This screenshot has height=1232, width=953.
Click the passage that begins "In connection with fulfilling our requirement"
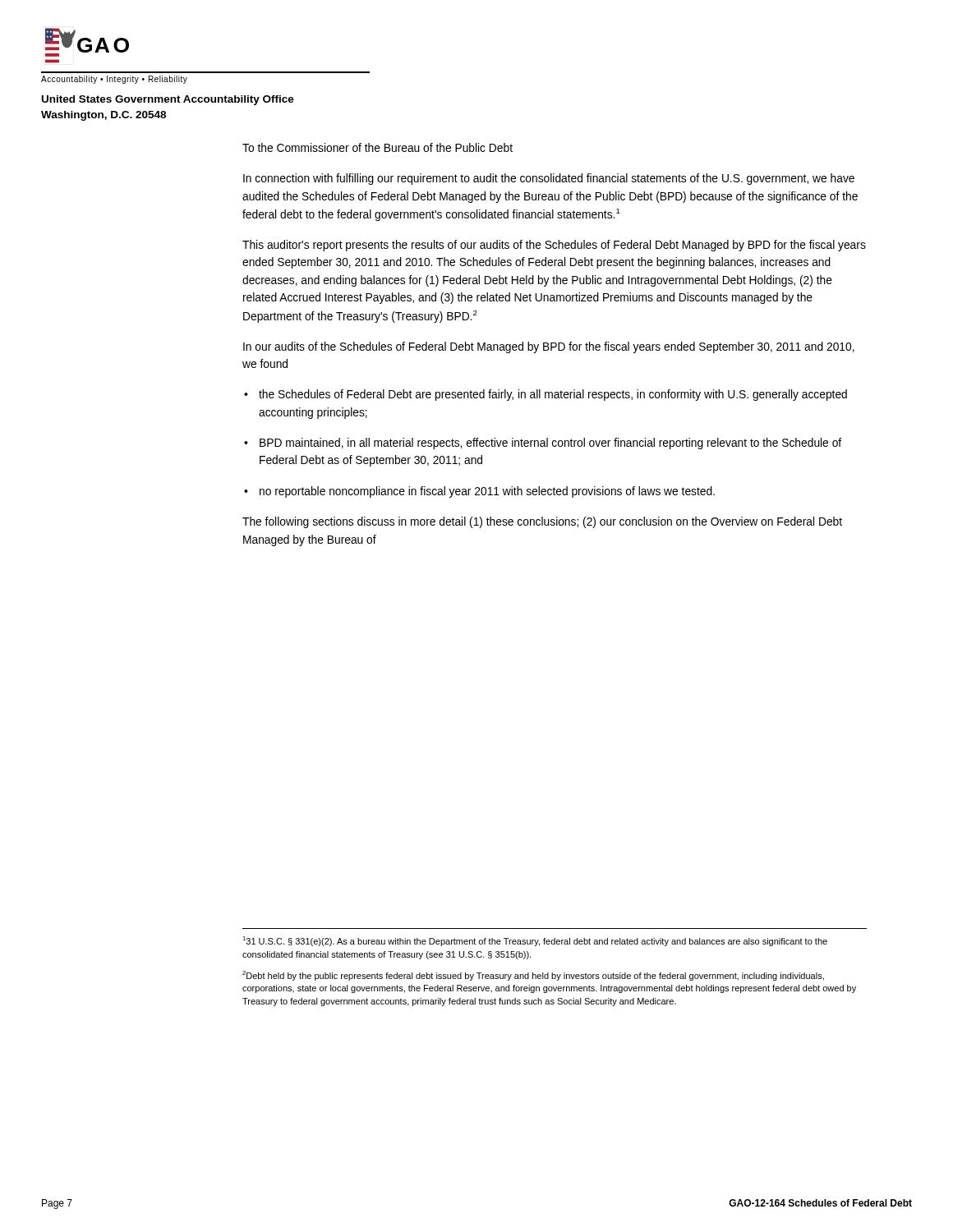tap(555, 197)
